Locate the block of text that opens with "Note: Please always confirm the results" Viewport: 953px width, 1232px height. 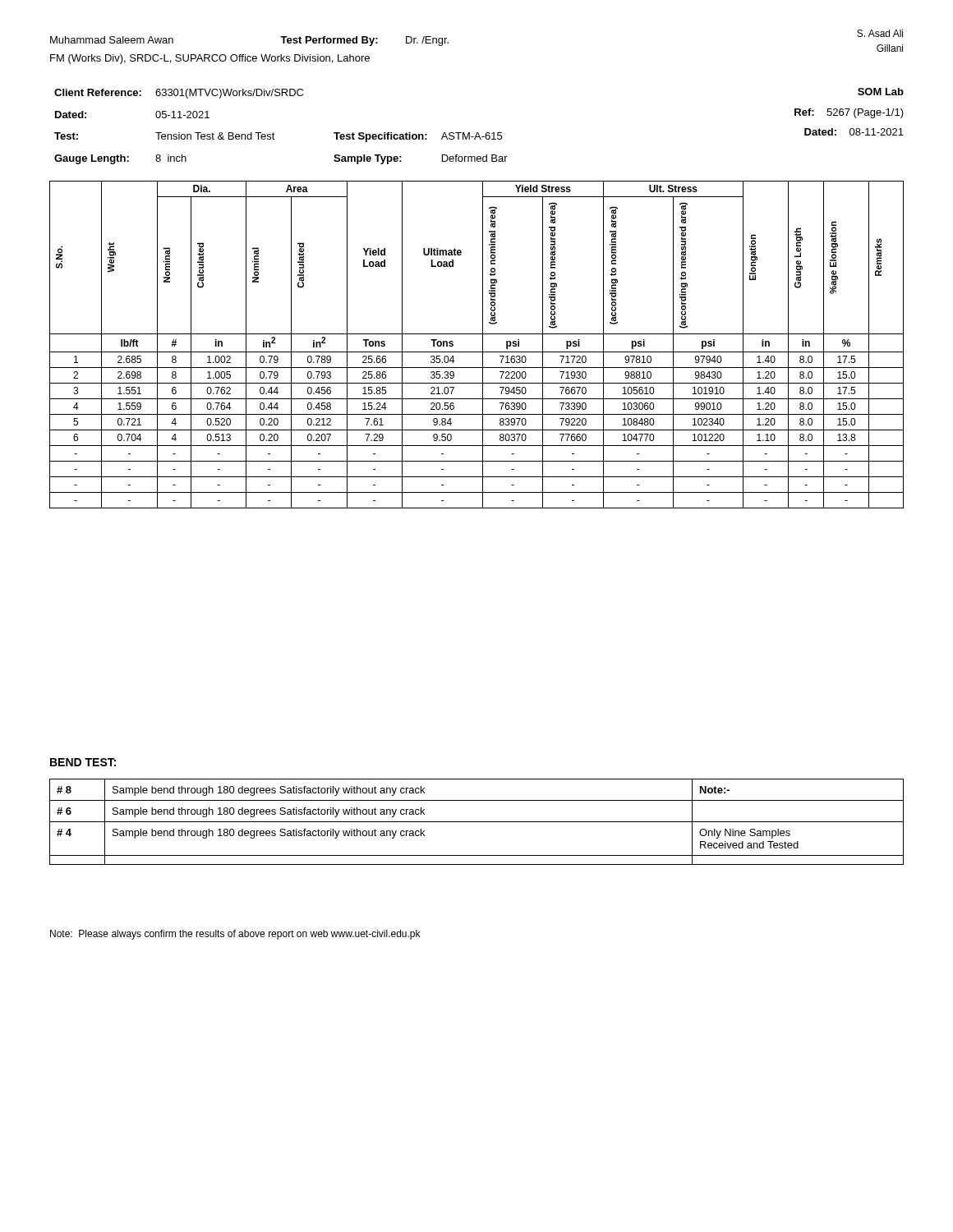235,934
